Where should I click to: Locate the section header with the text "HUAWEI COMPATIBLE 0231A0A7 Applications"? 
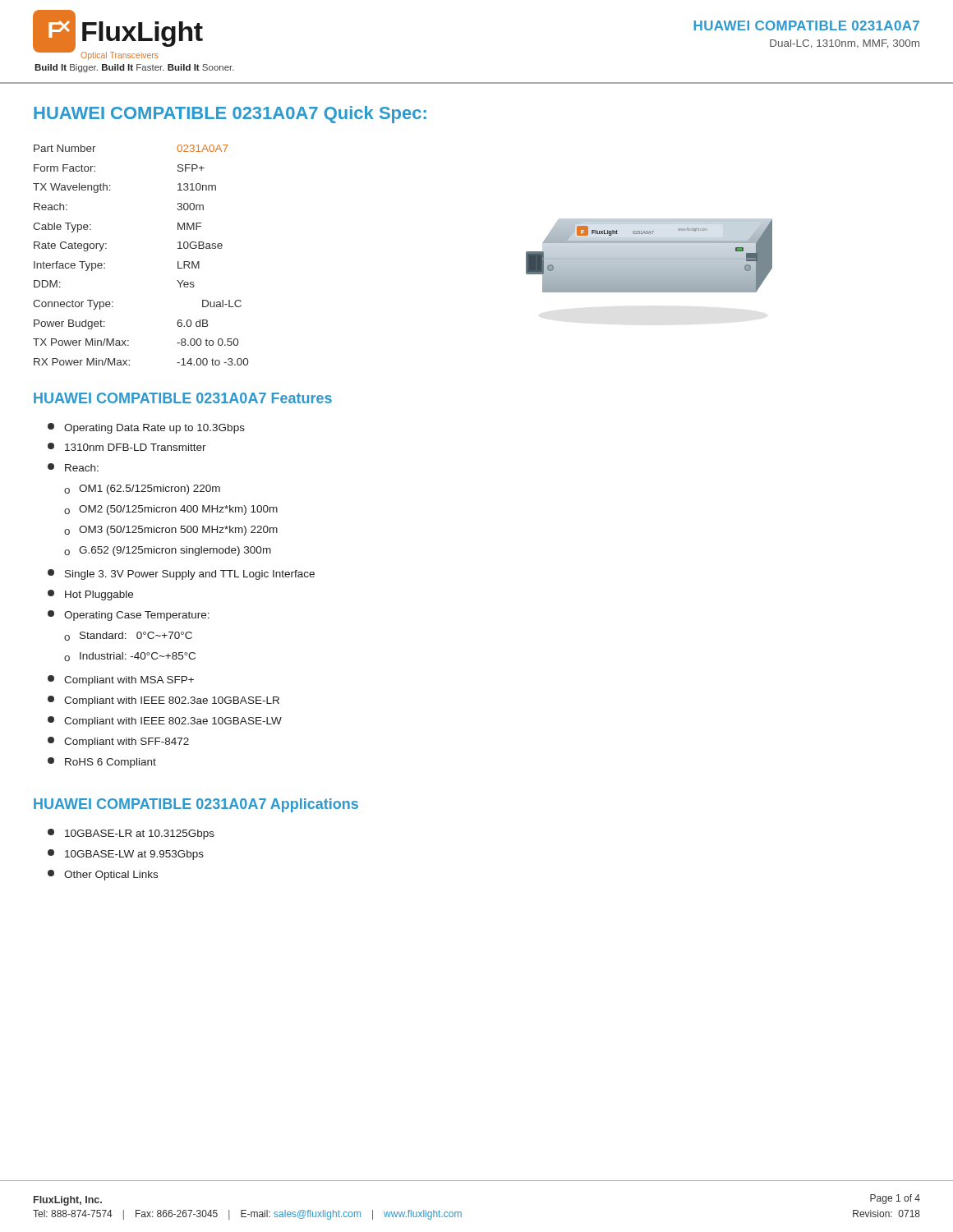pyautogui.click(x=196, y=804)
